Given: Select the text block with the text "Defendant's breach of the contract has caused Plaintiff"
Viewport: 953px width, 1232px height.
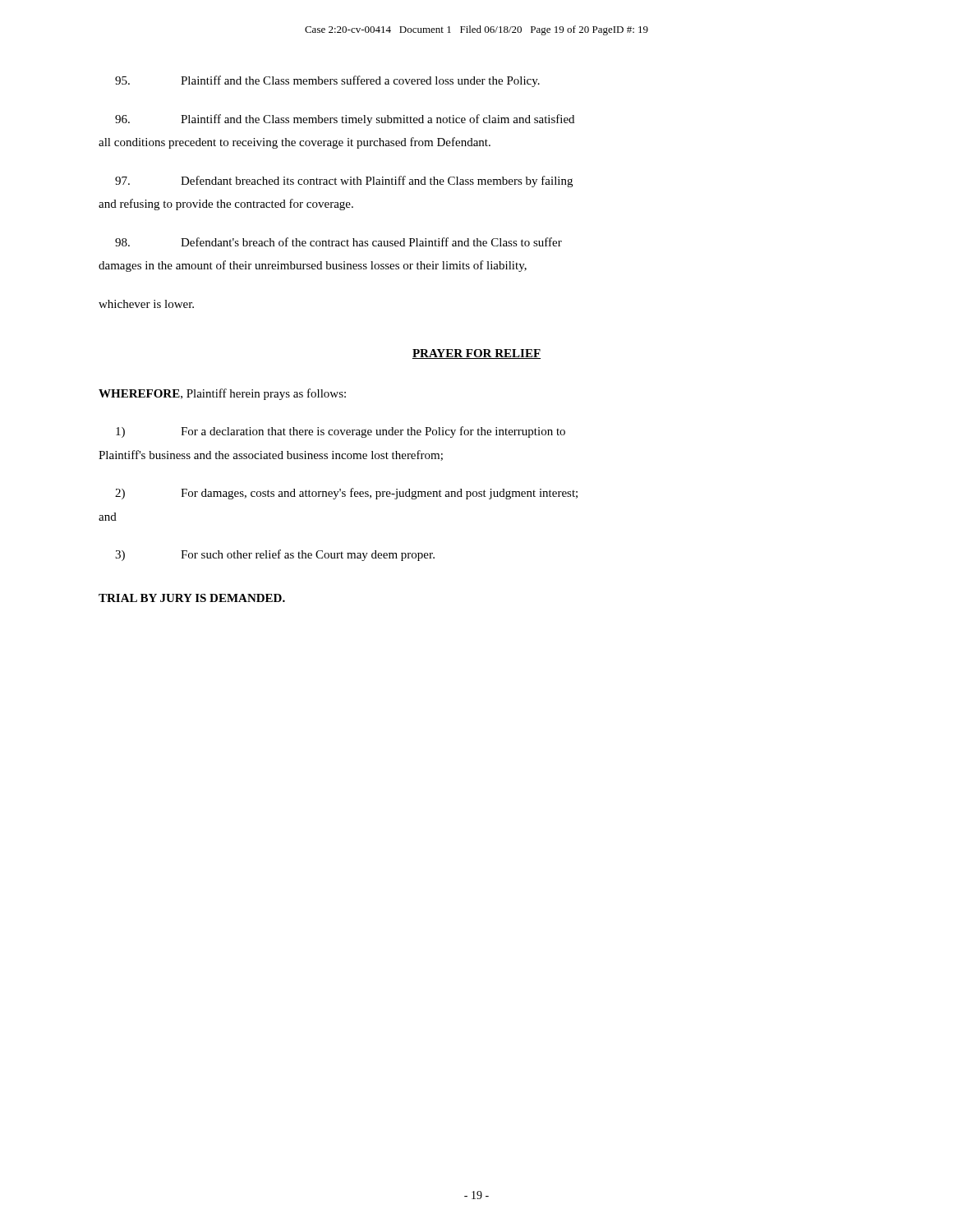Looking at the screenshot, I should (x=476, y=273).
